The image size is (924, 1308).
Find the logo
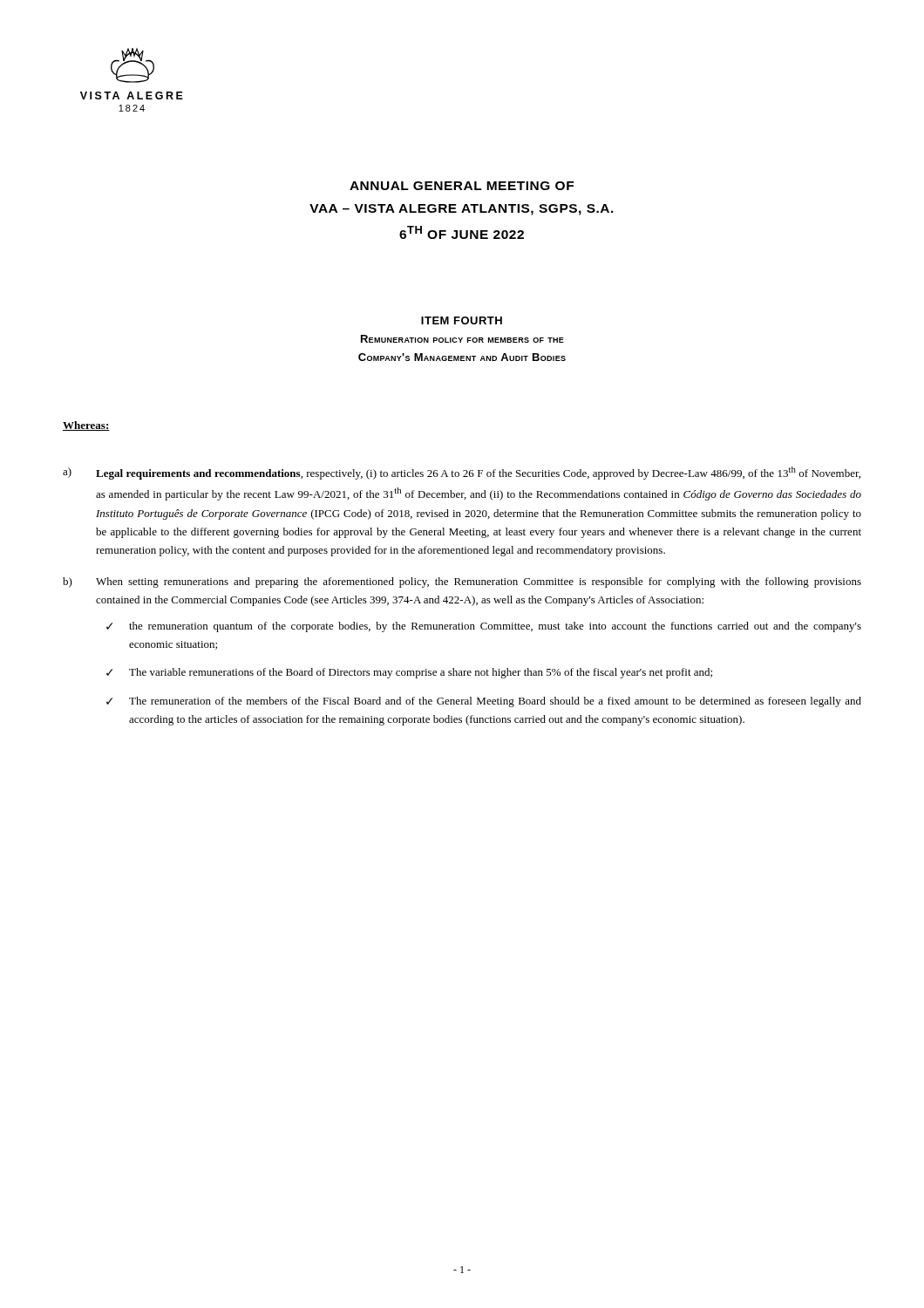(133, 78)
